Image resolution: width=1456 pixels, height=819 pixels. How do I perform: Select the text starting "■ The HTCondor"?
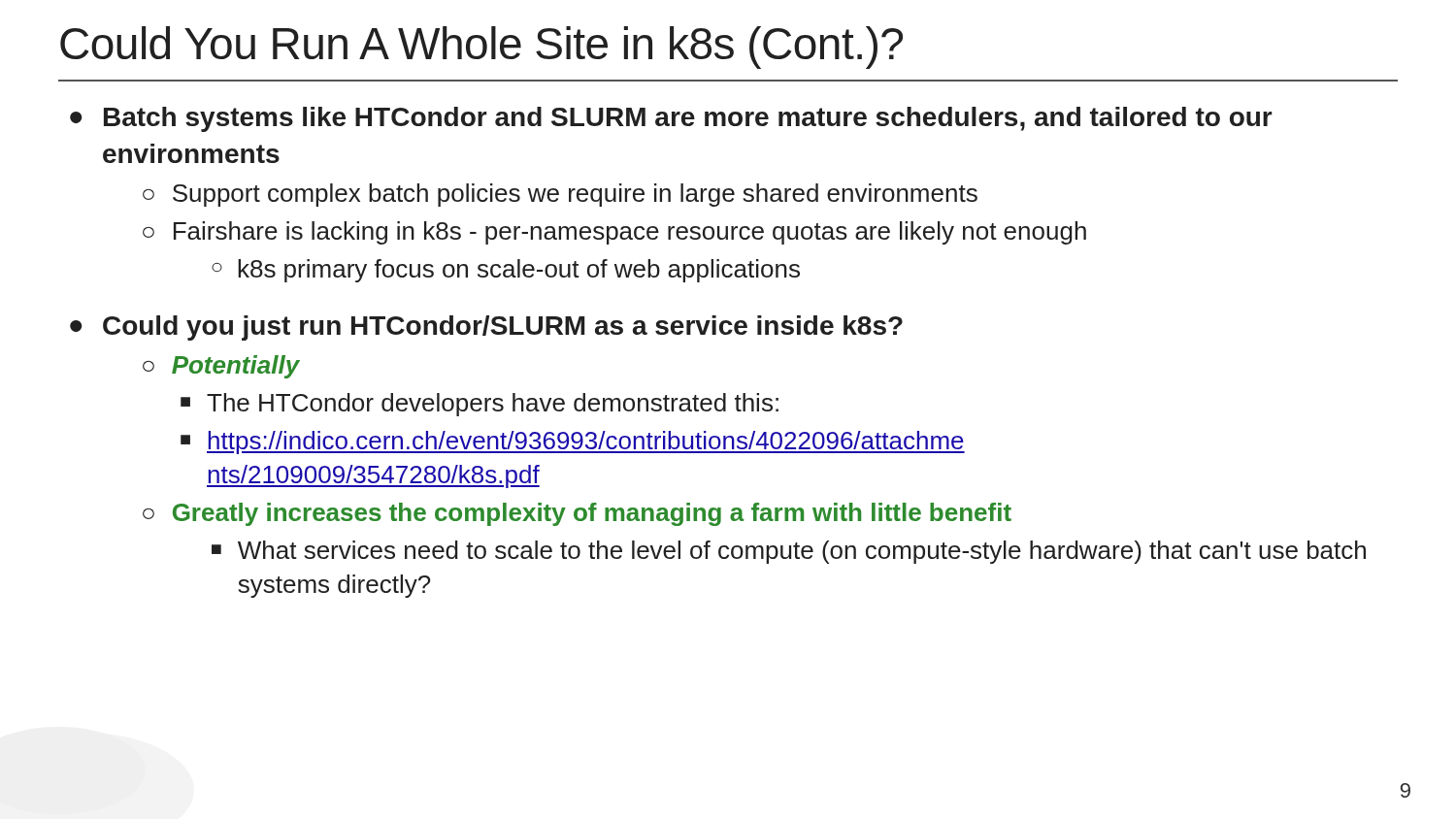(x=480, y=403)
